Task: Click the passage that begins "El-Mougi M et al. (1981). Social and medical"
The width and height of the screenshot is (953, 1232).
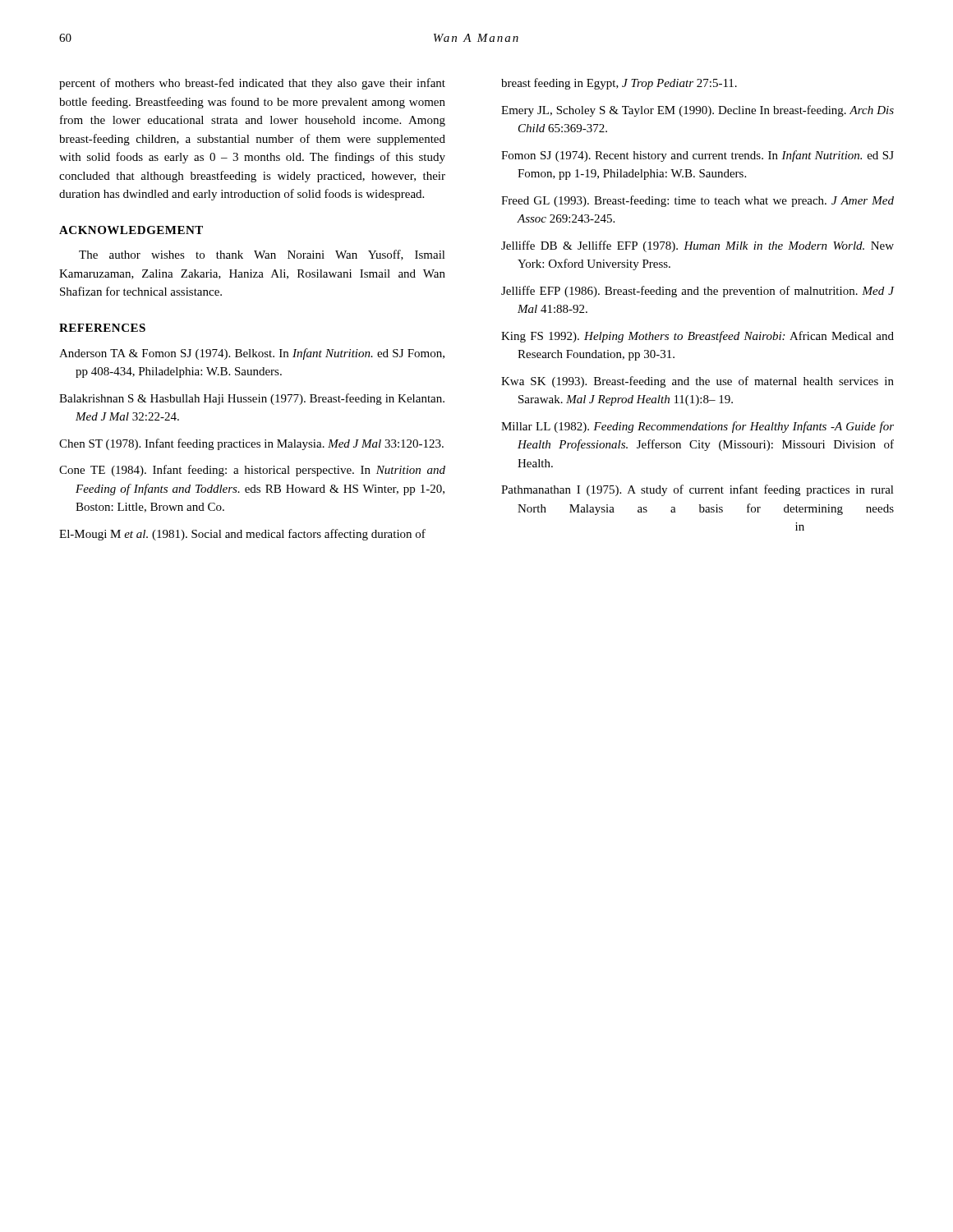Action: [x=242, y=533]
